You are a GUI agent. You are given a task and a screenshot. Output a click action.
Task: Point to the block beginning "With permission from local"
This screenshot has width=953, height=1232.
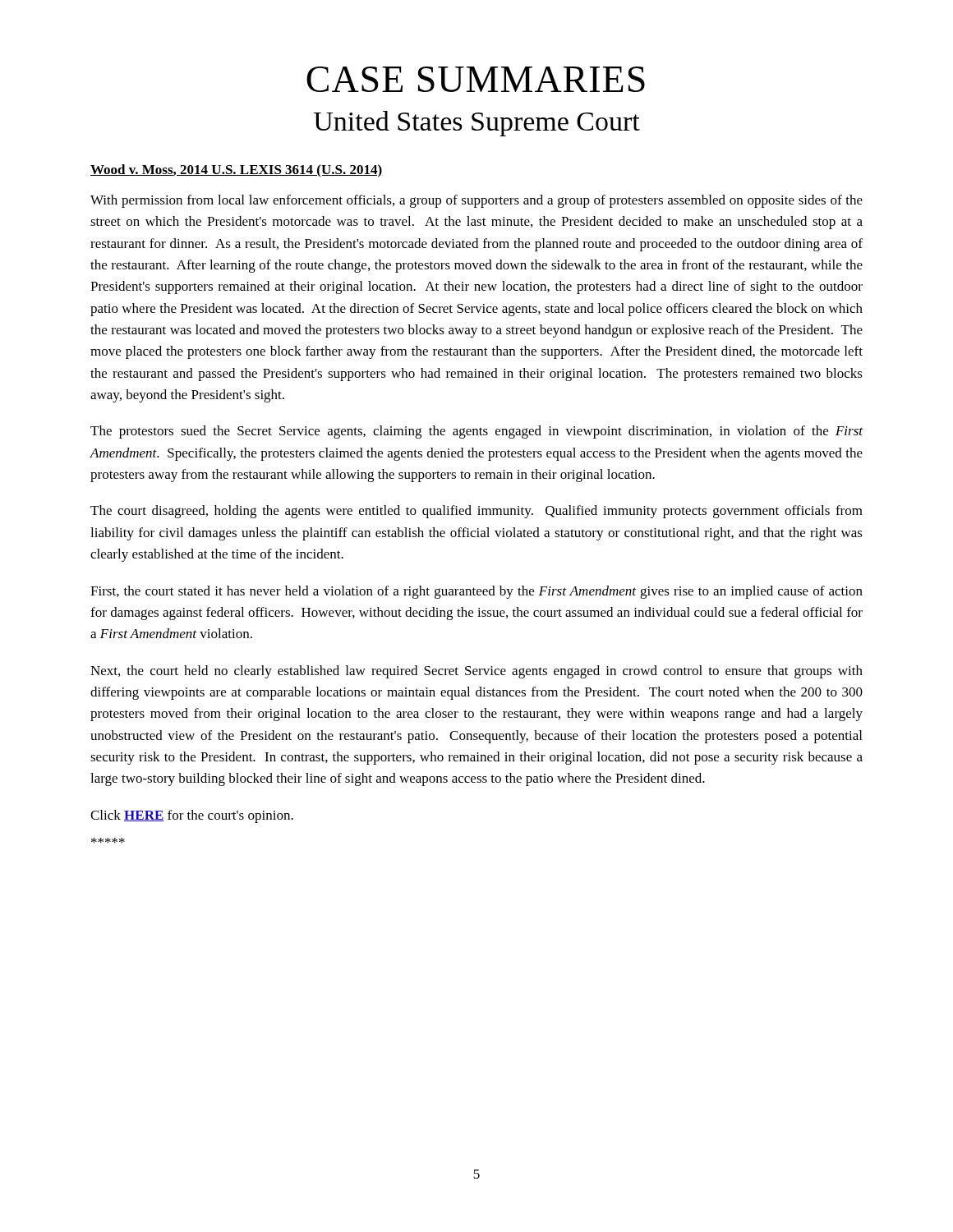click(x=476, y=297)
